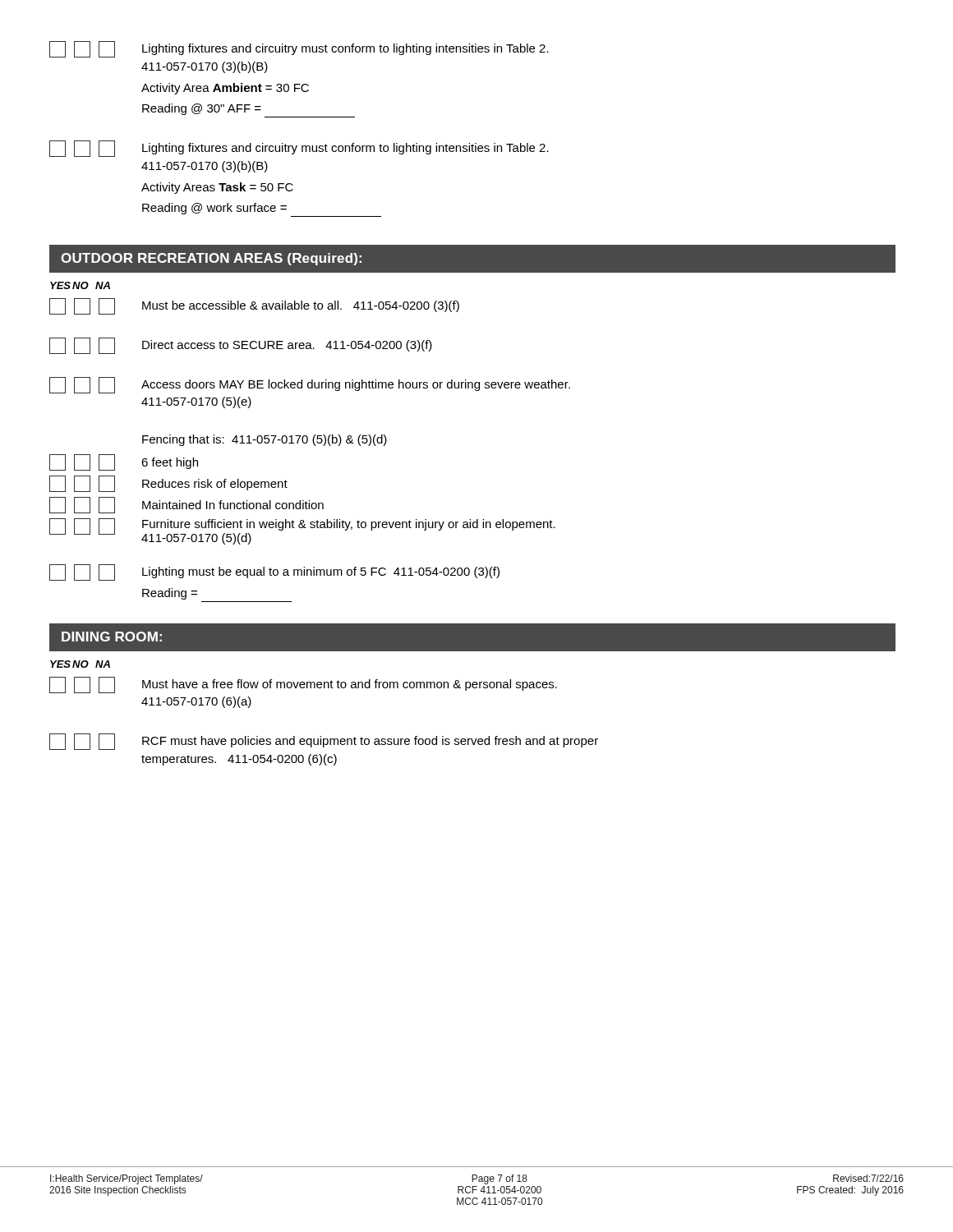Point to the text block starting "DINING ROOM:"
This screenshot has width=953, height=1232.
point(112,637)
